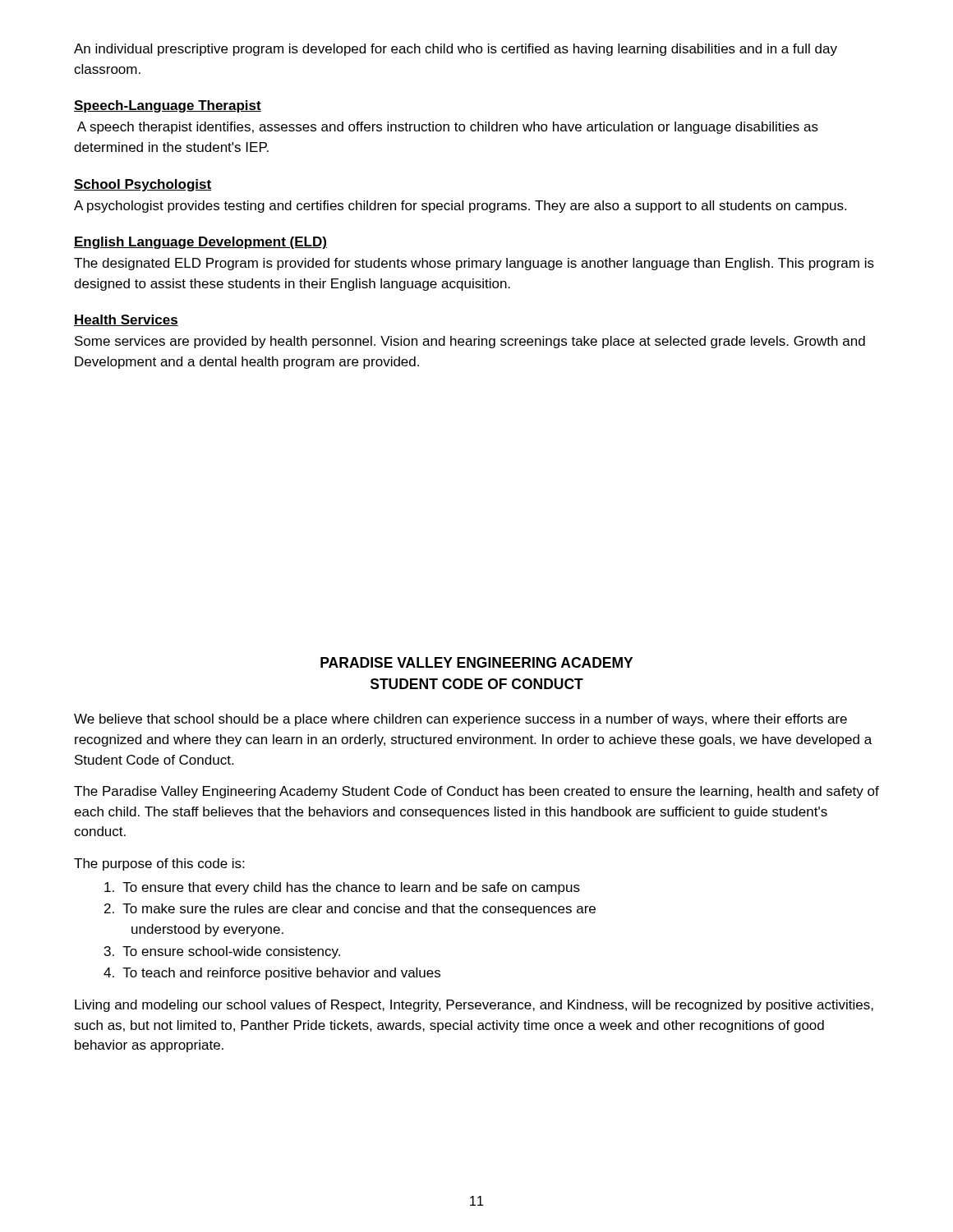This screenshot has height=1232, width=953.
Task: Select the text block that says "The designated ELD Program"
Action: click(x=474, y=274)
